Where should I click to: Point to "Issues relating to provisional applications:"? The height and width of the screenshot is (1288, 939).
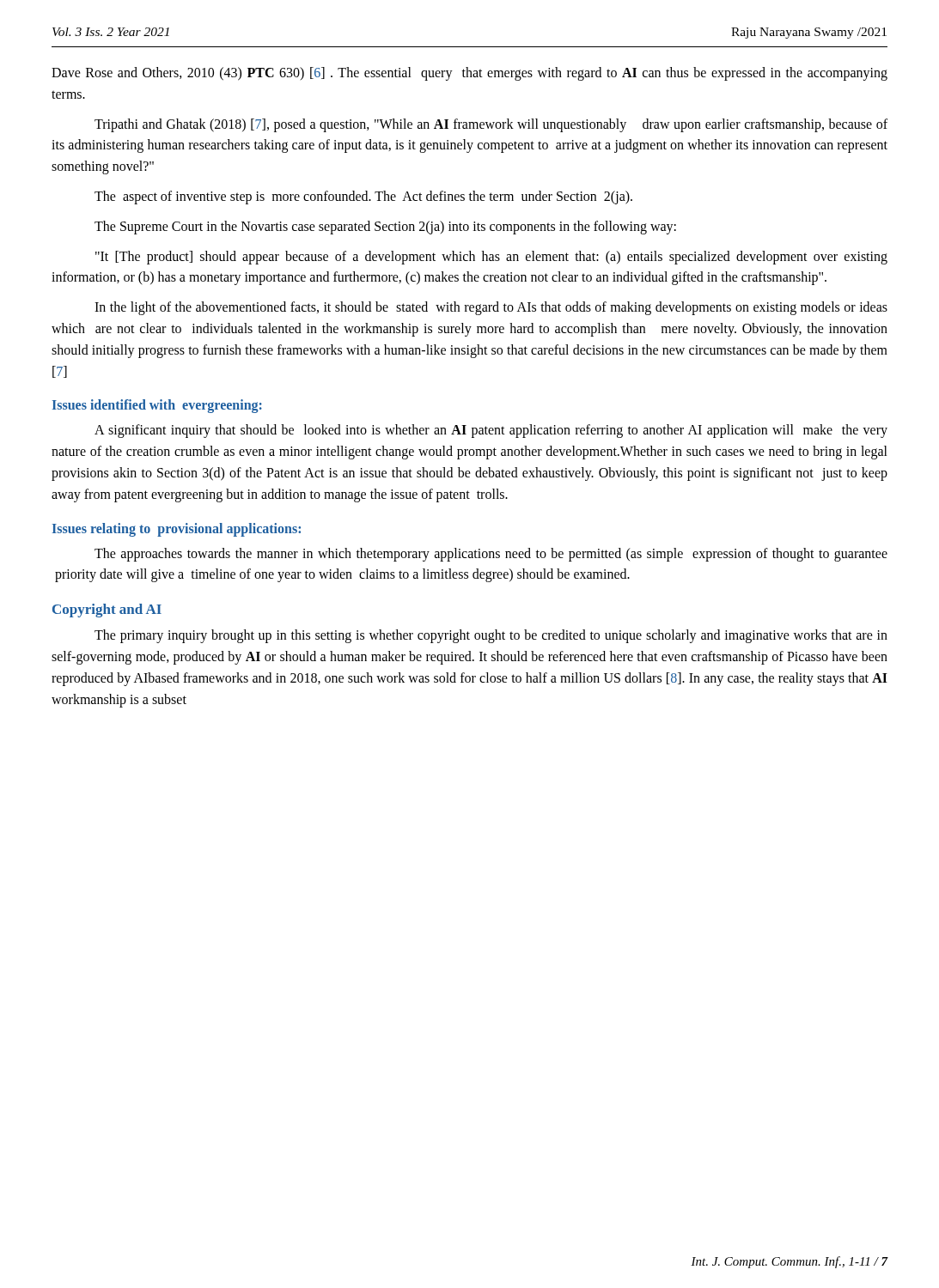[177, 528]
